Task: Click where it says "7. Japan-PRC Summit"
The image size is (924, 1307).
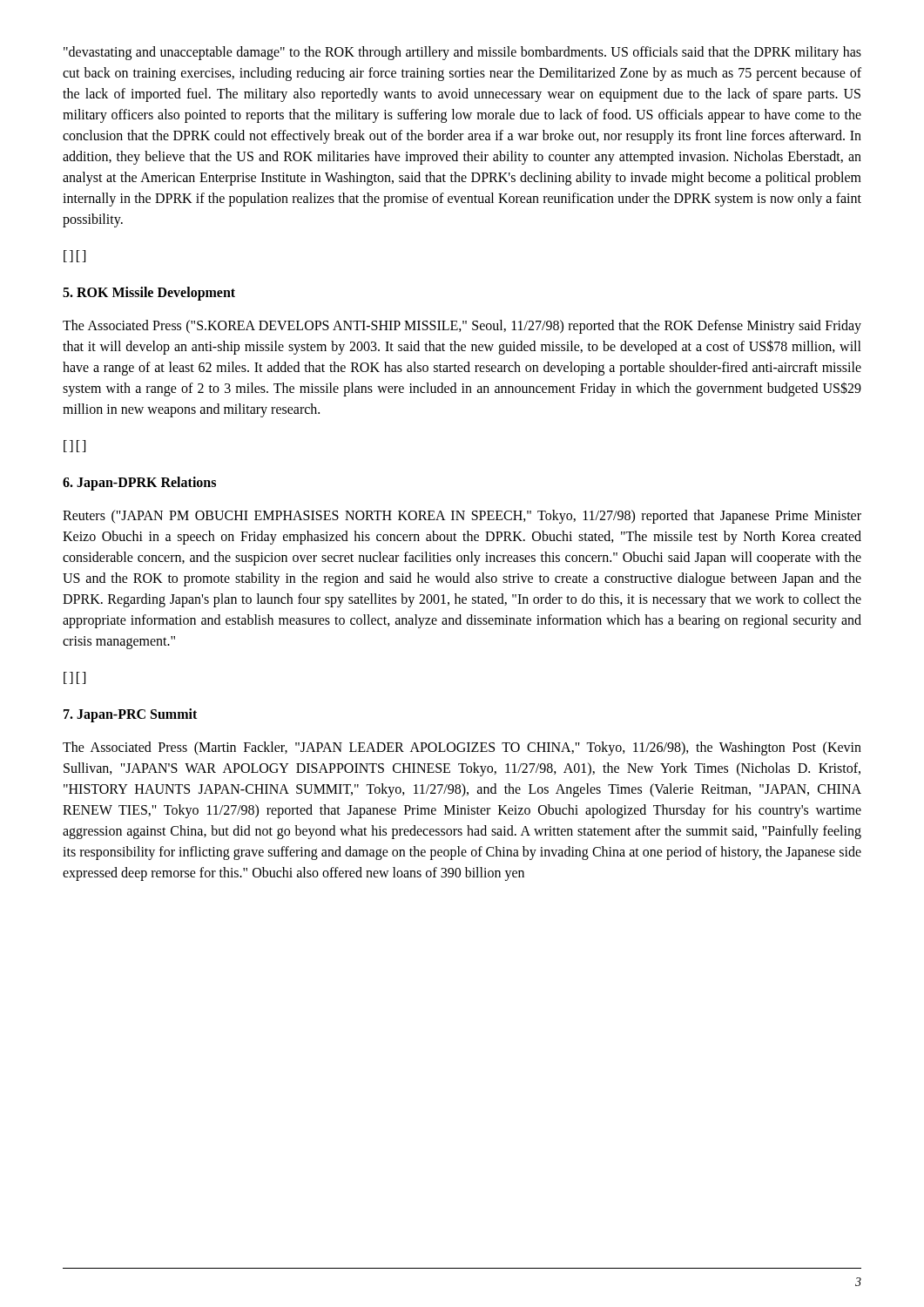Action: click(130, 714)
